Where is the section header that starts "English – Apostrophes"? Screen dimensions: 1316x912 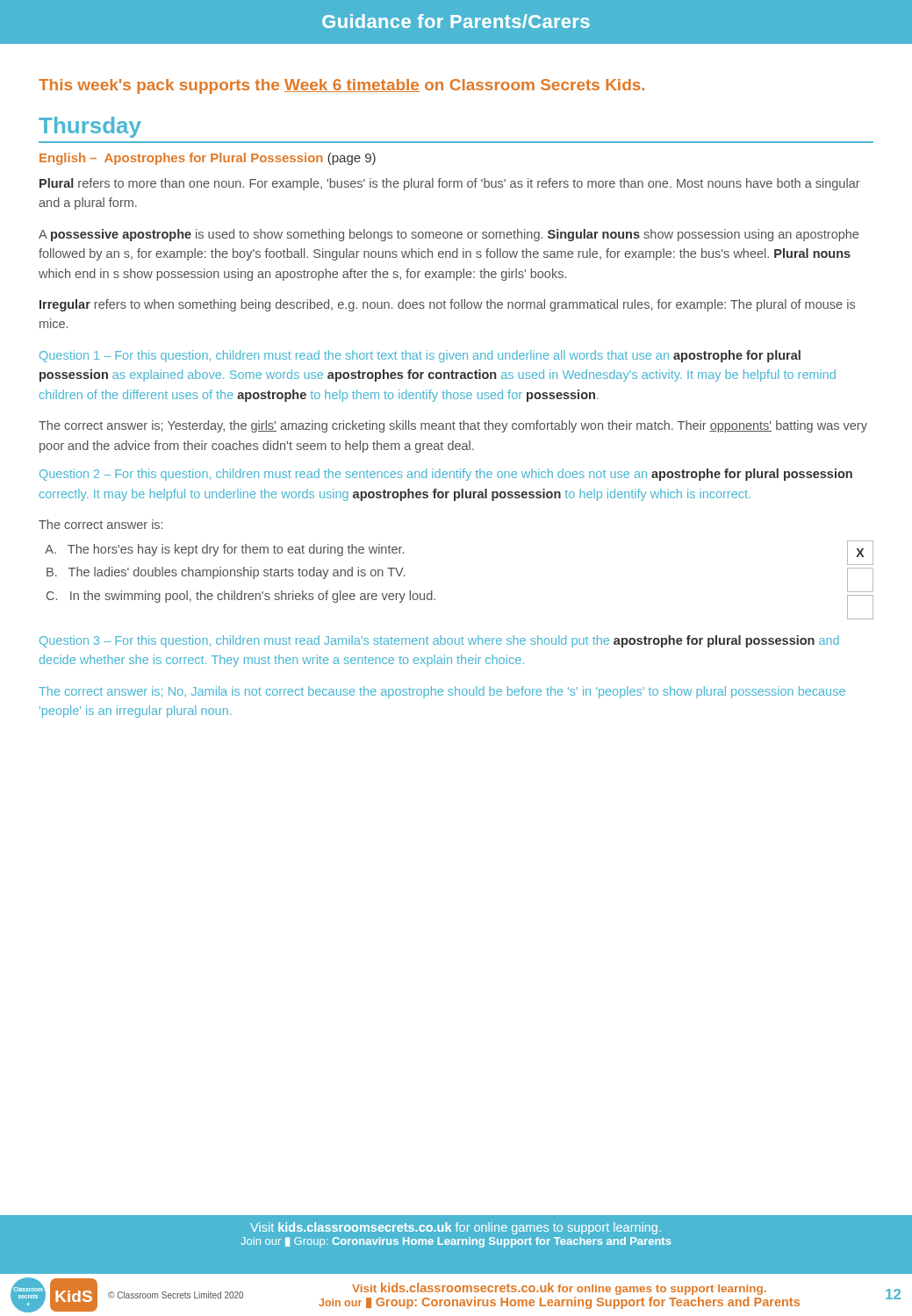[207, 157]
